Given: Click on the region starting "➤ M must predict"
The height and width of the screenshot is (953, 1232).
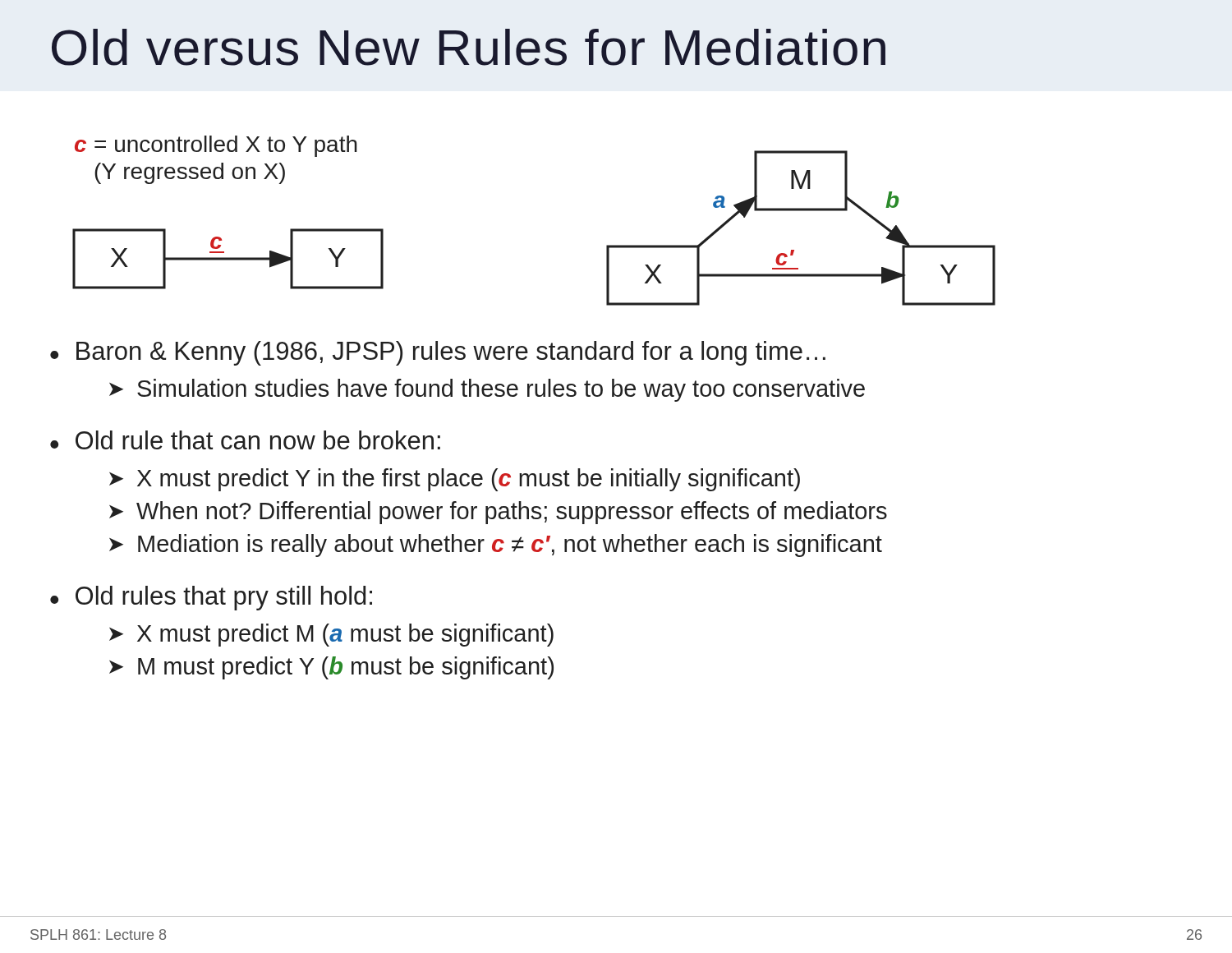Looking at the screenshot, I should 331,667.
